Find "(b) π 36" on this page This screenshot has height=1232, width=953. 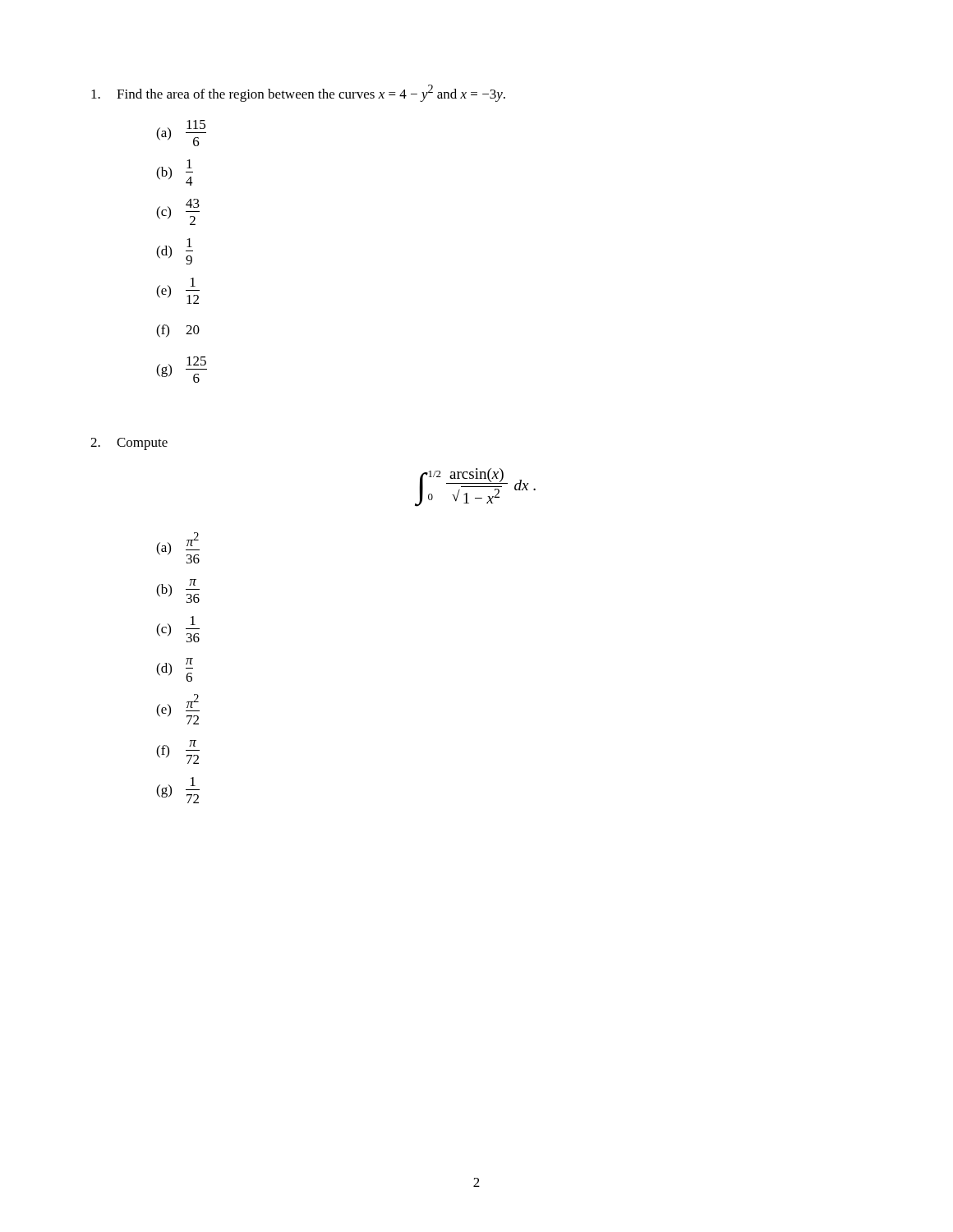coord(178,589)
